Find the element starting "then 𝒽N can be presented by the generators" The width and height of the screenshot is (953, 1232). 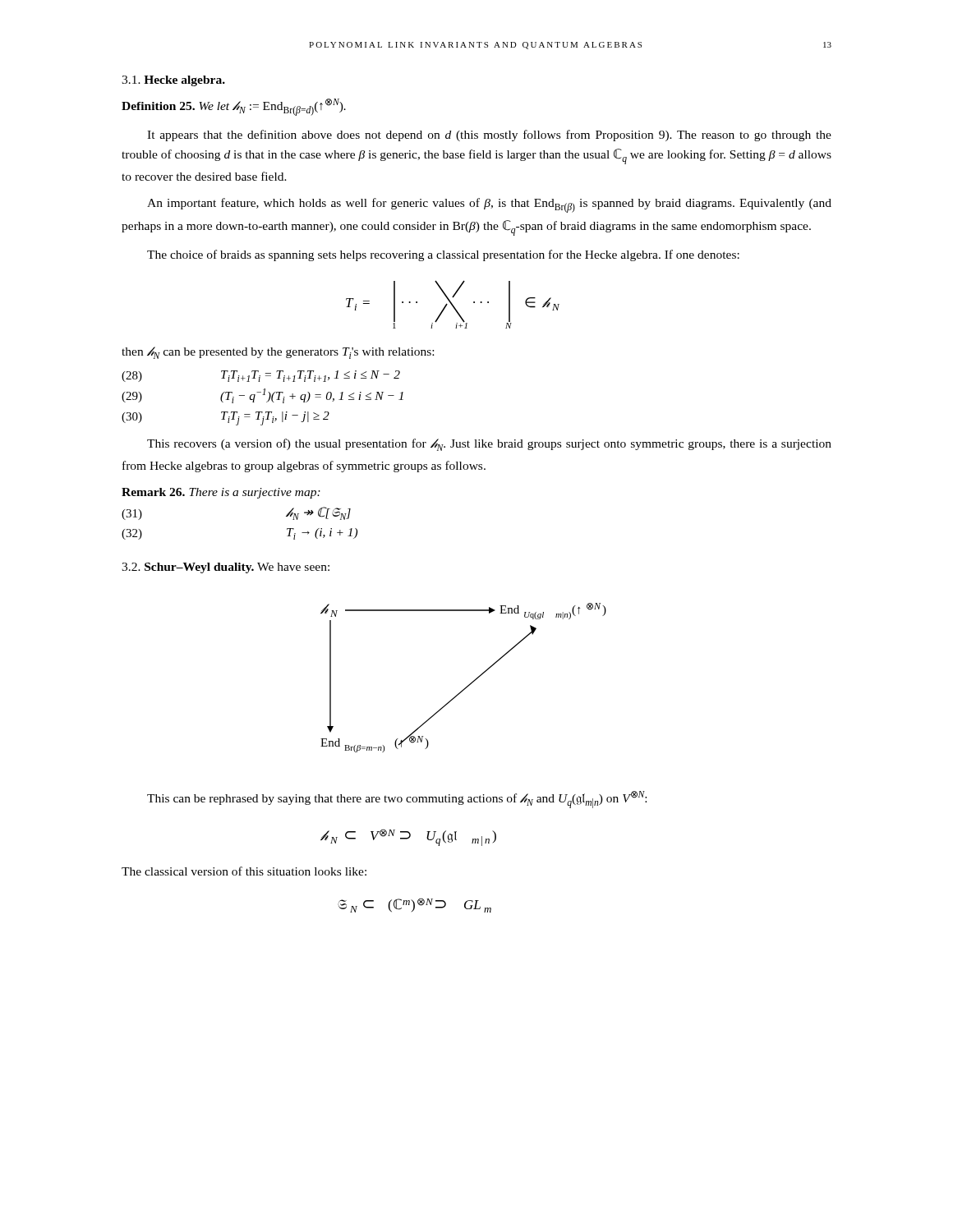tap(278, 353)
